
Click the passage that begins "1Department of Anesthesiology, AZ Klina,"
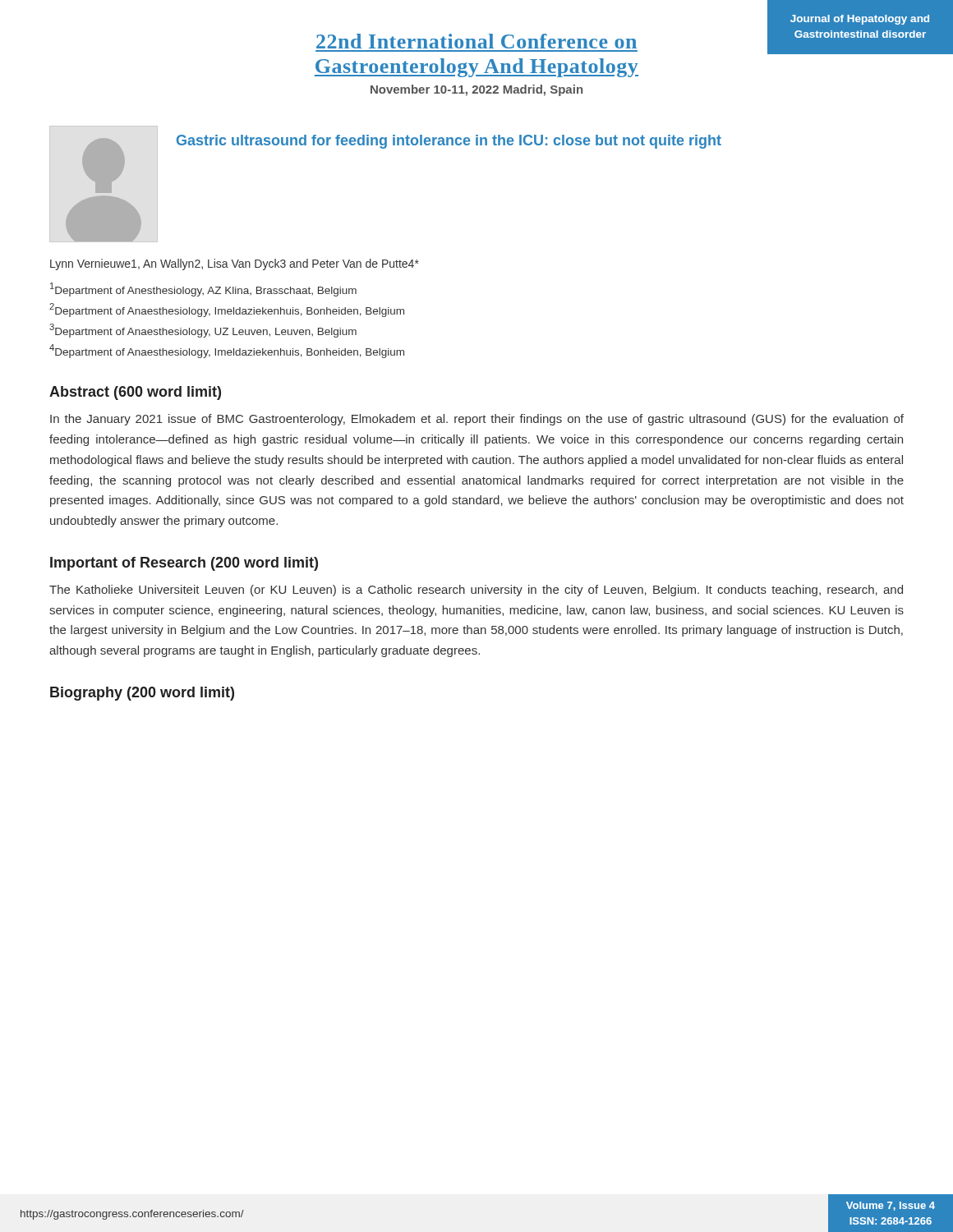click(203, 290)
